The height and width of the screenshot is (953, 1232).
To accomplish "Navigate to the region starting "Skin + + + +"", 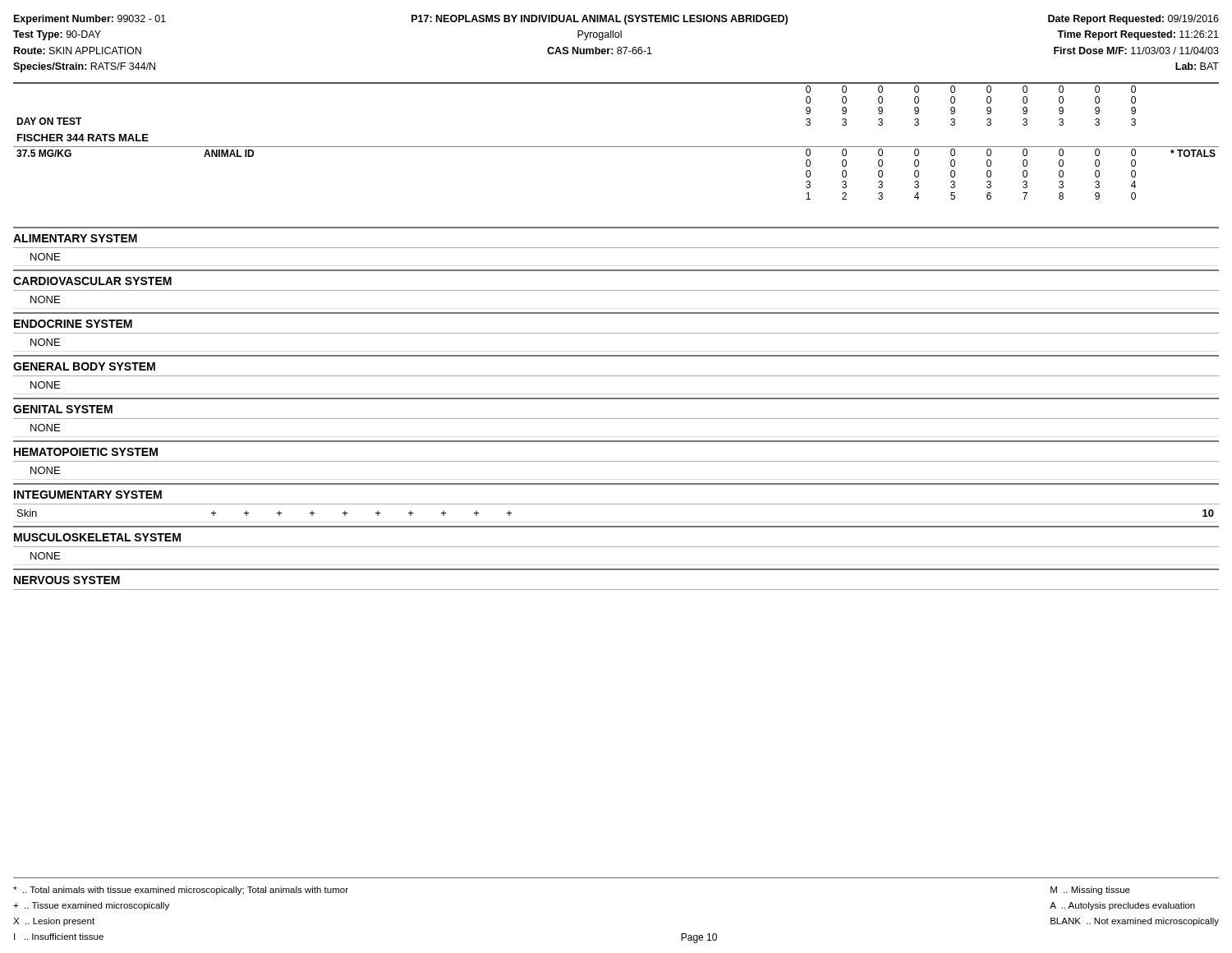I will pyautogui.click(x=616, y=513).
